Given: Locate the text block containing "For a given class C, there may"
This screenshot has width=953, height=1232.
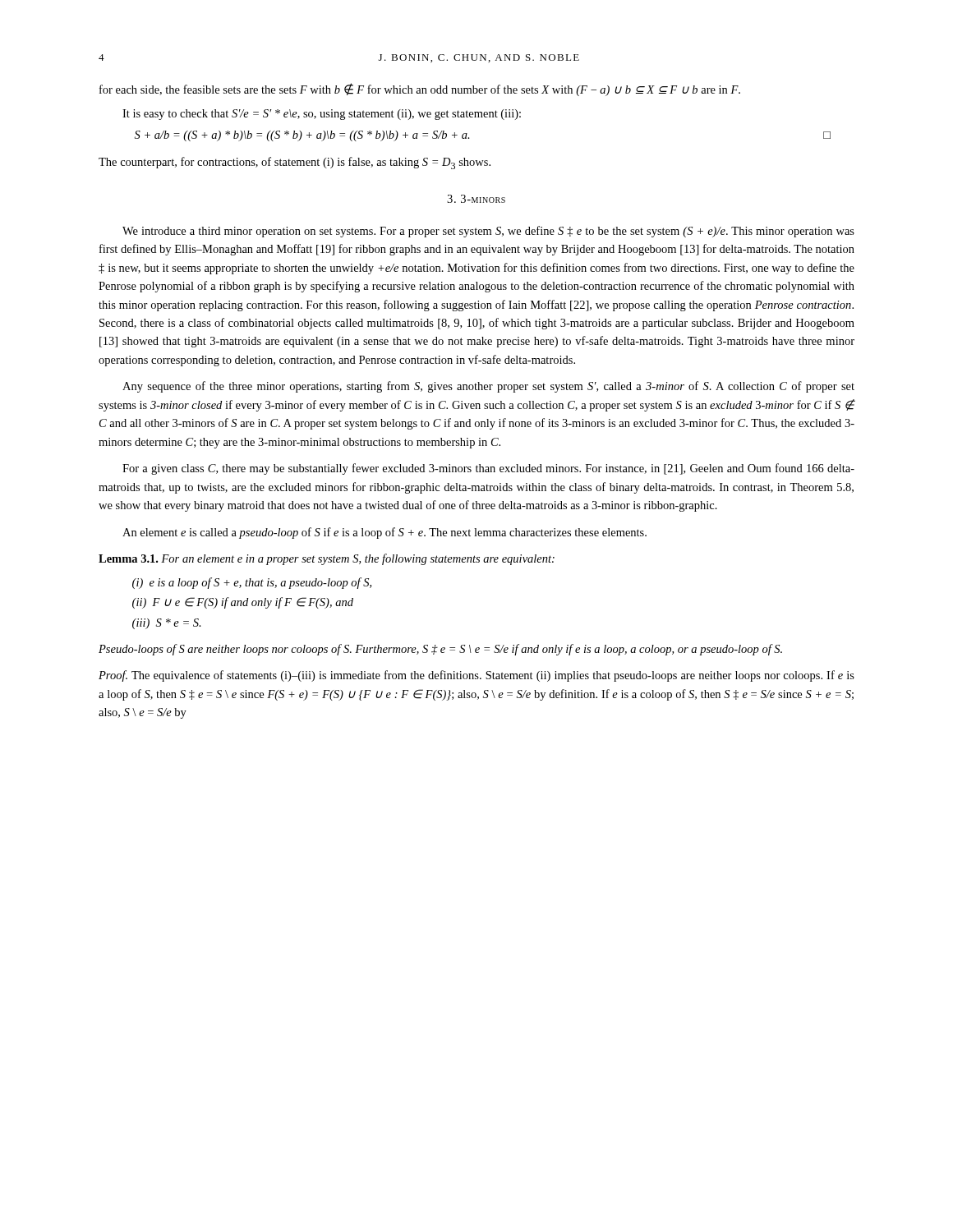Looking at the screenshot, I should (476, 487).
